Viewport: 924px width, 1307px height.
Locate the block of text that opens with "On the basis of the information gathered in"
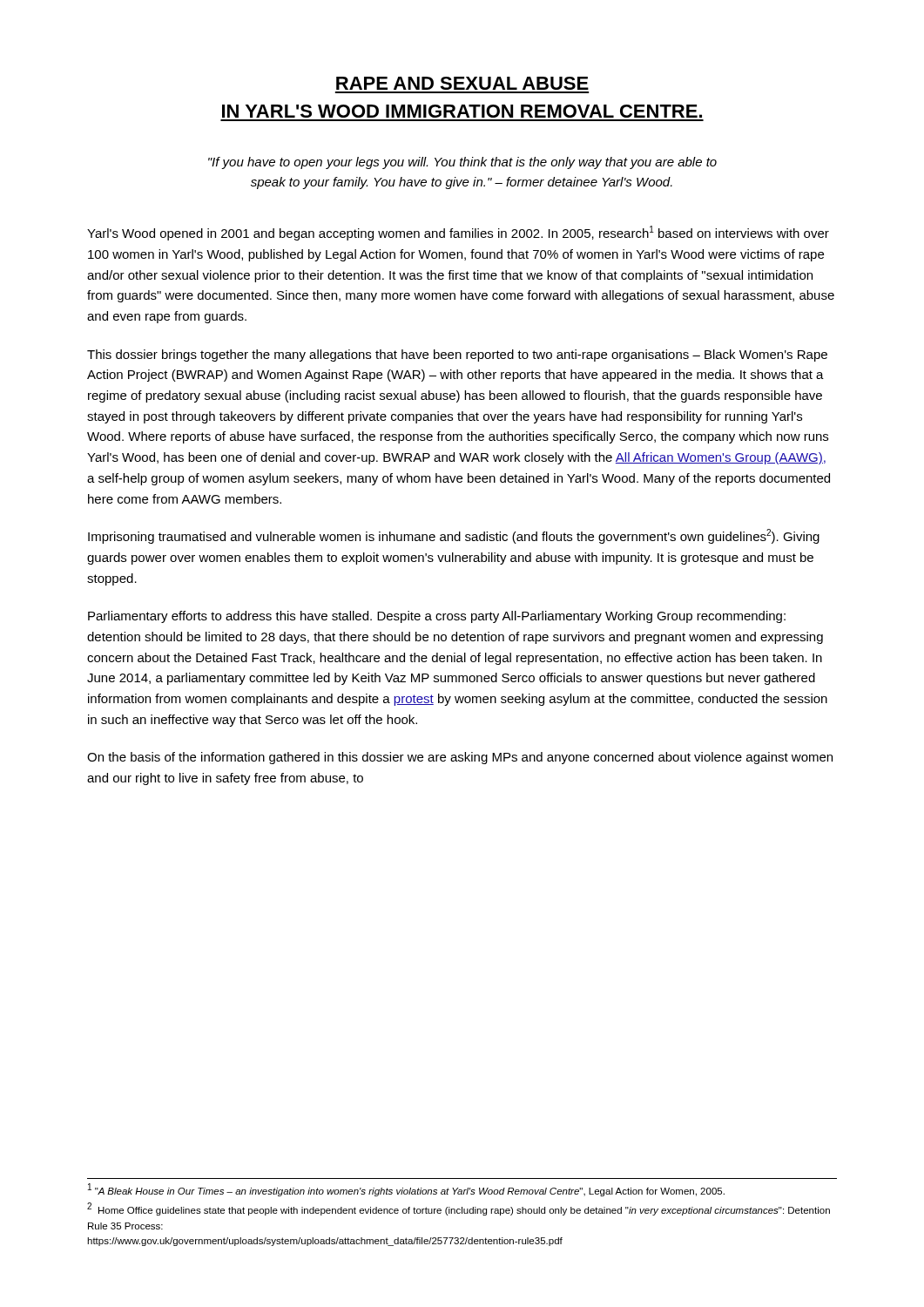pos(460,767)
